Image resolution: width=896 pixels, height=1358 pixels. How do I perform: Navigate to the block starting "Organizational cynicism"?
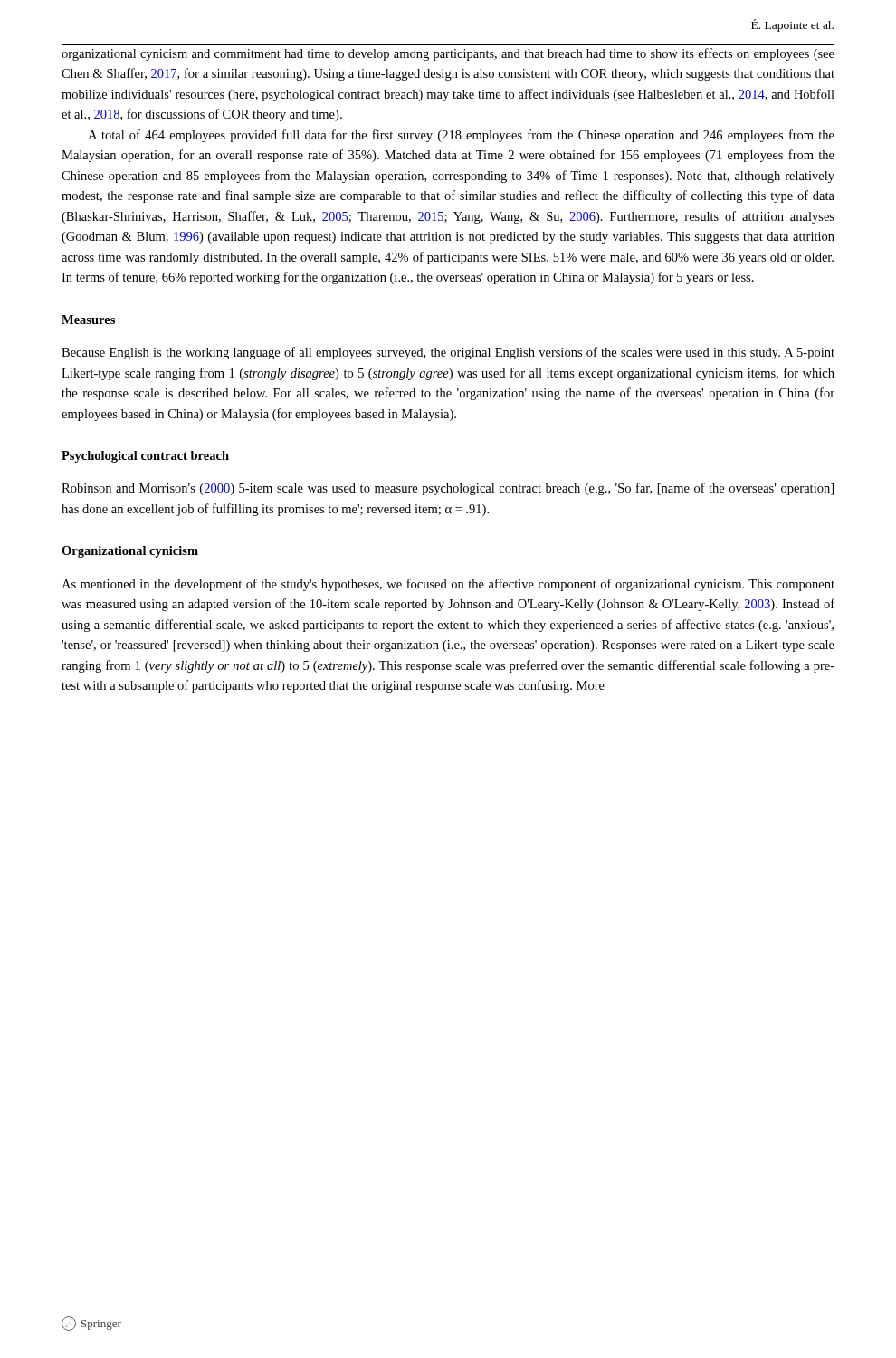[x=130, y=551]
